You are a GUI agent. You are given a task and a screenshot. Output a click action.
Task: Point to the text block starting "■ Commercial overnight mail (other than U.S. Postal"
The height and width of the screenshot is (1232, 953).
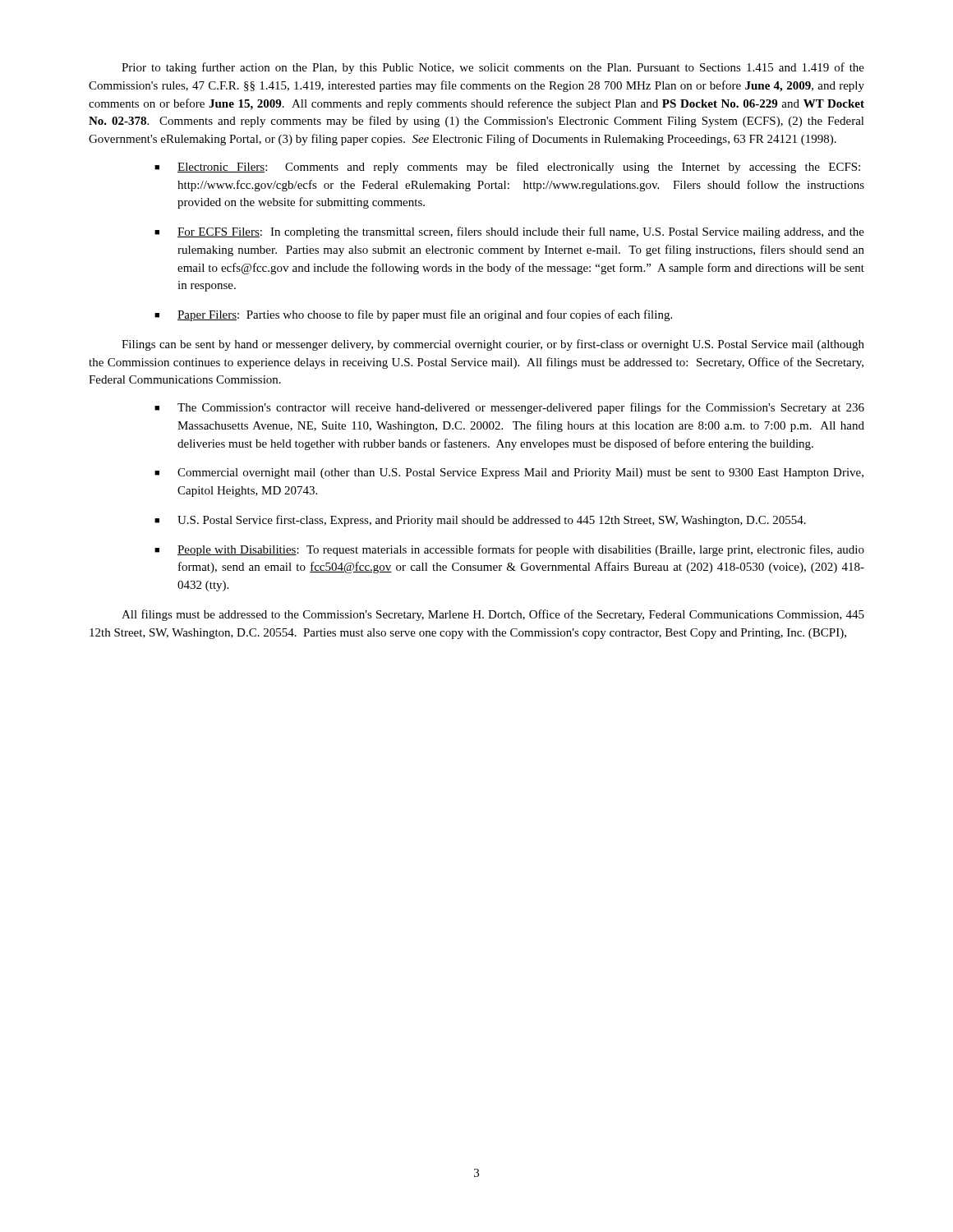tap(509, 482)
